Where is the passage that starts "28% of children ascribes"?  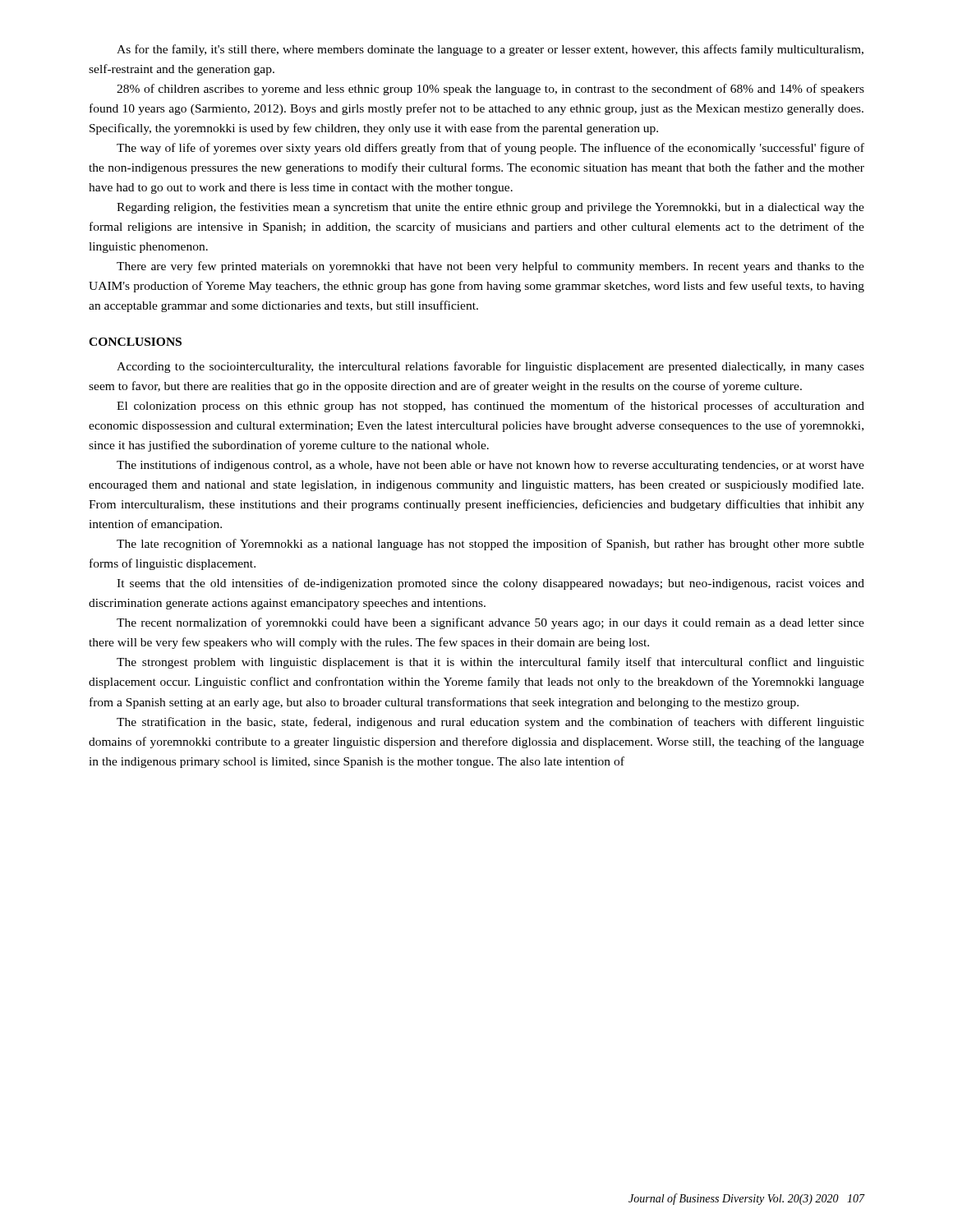(476, 108)
